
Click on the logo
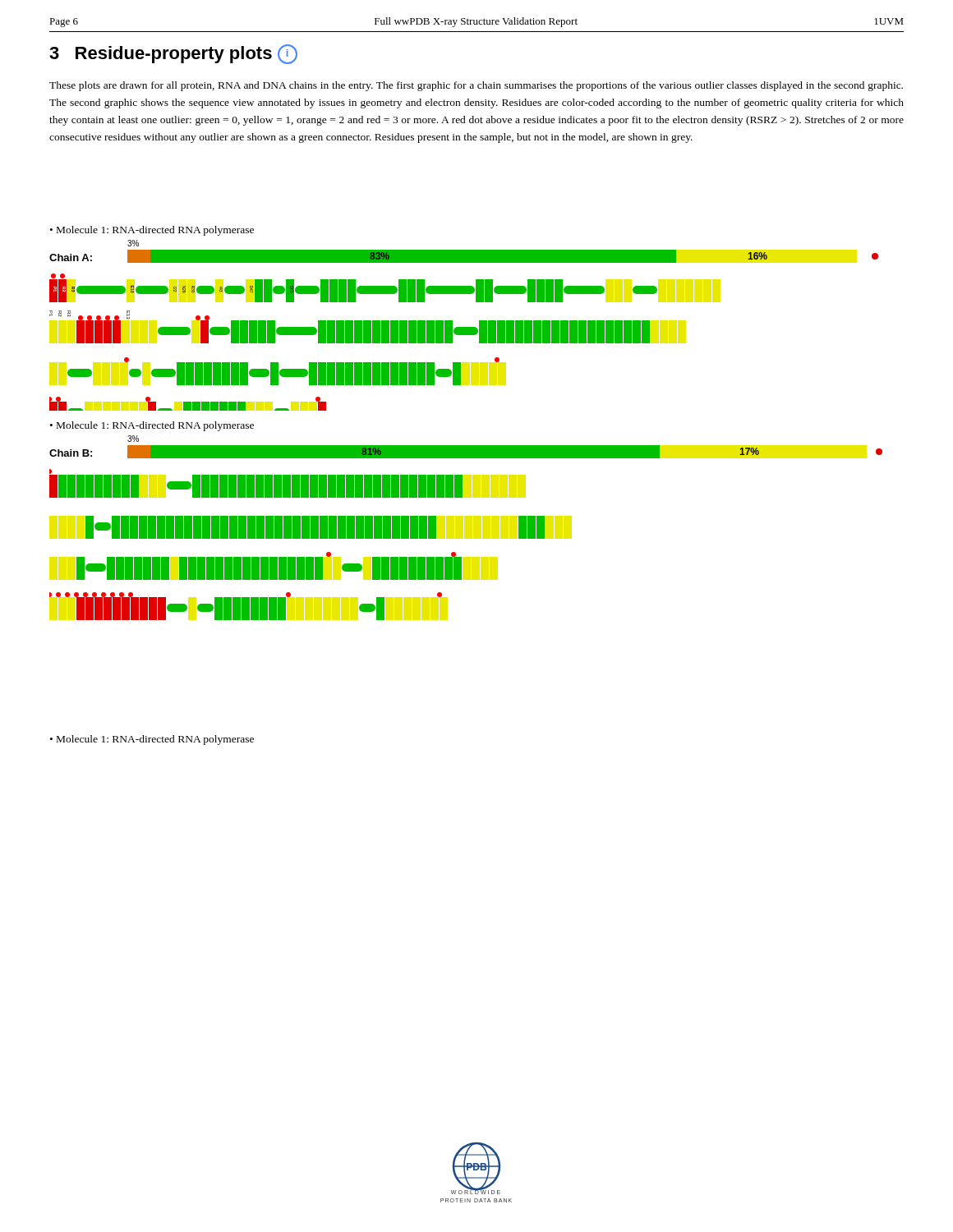pyautogui.click(x=476, y=1174)
